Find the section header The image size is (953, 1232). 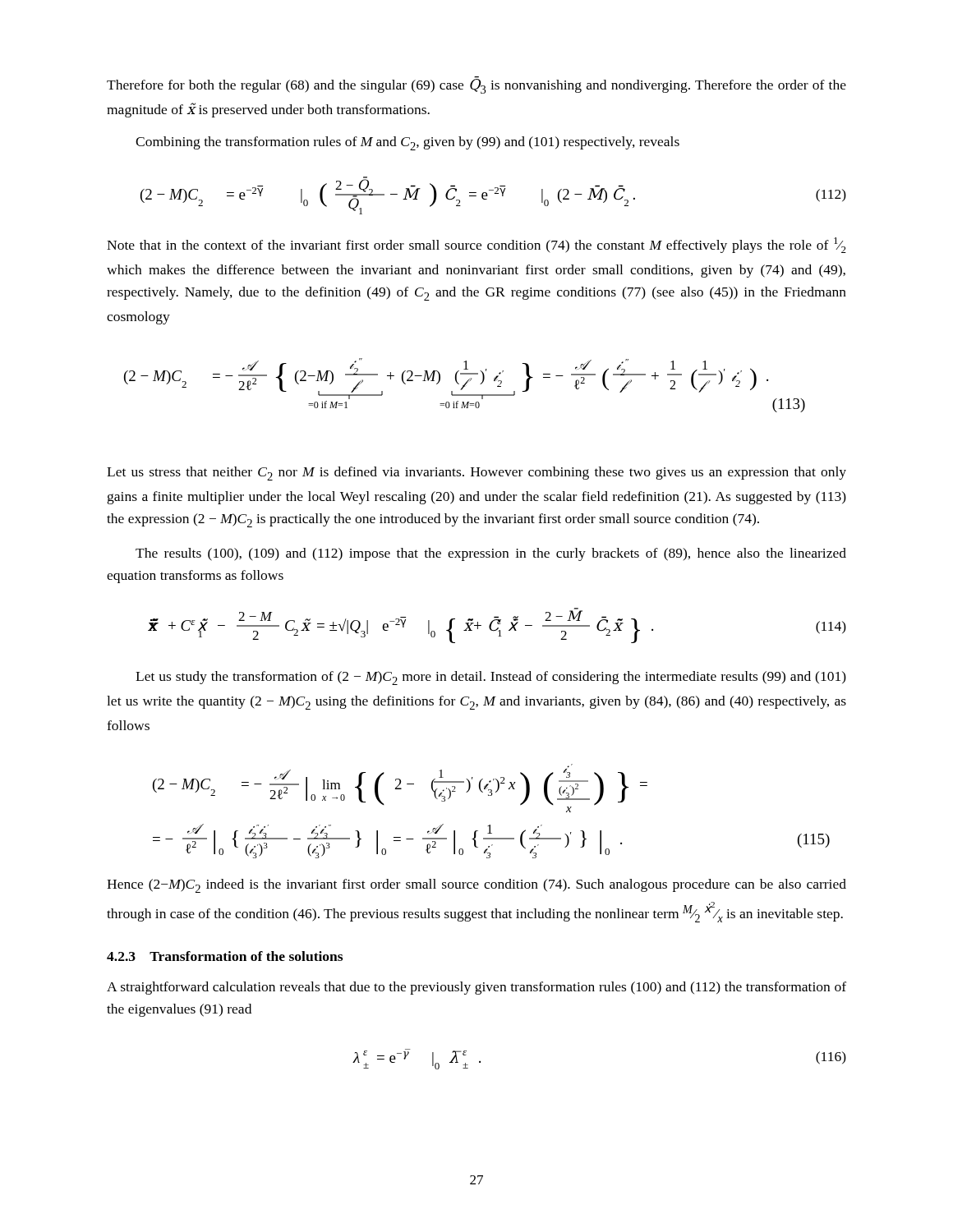coord(476,957)
